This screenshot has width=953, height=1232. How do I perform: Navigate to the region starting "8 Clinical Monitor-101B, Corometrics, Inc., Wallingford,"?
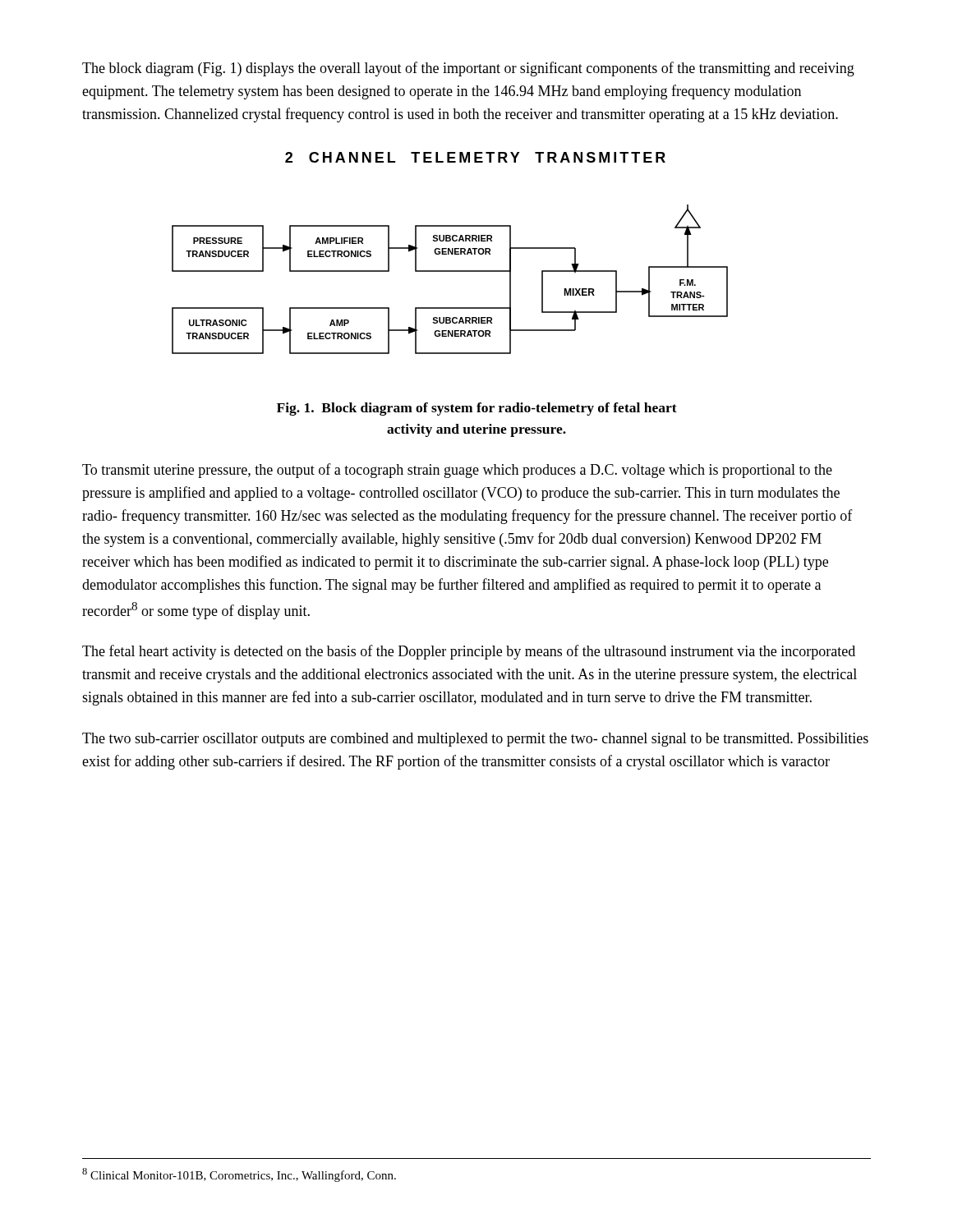pos(239,1174)
